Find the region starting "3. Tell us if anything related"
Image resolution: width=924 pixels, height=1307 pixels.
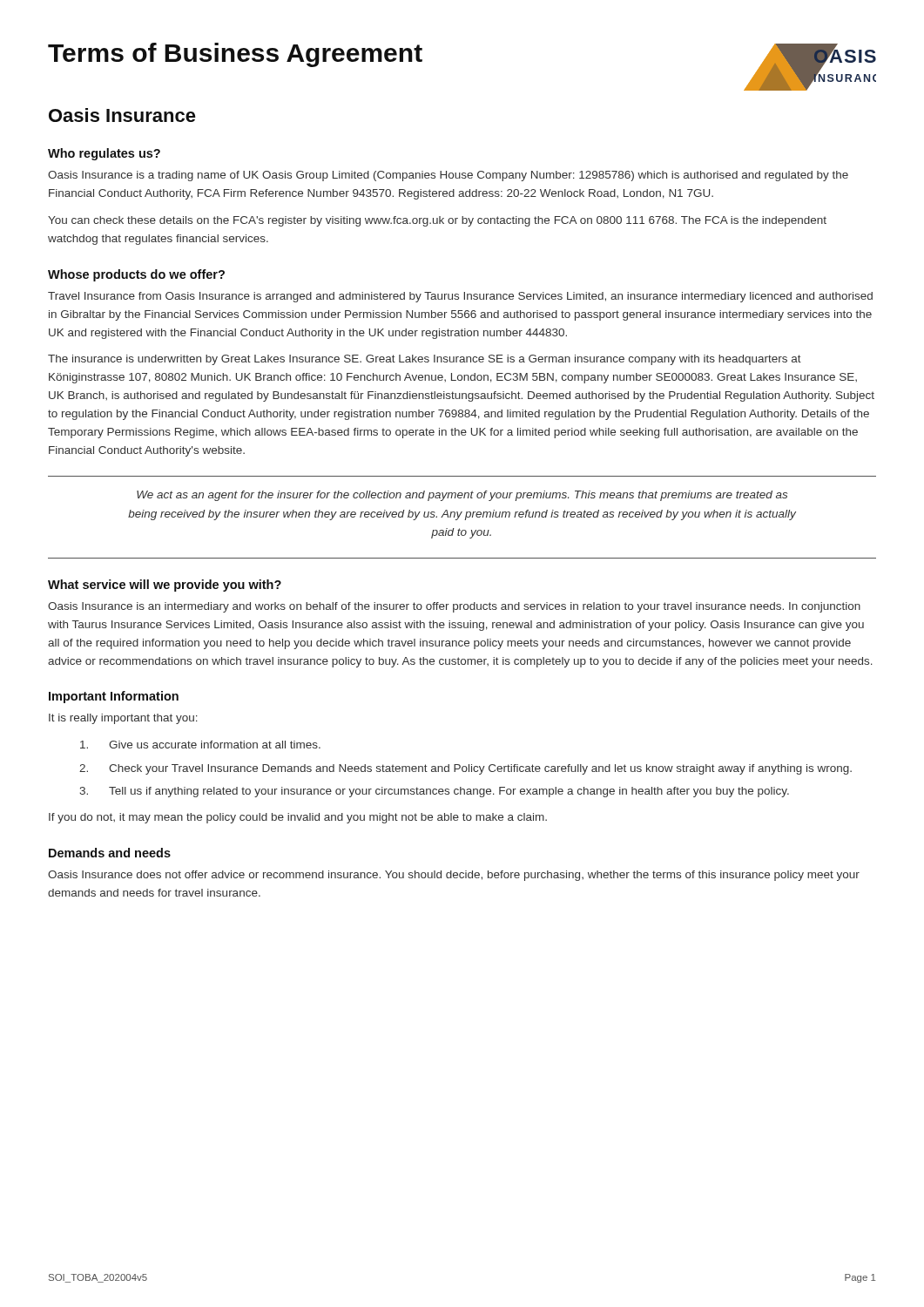[x=462, y=791]
